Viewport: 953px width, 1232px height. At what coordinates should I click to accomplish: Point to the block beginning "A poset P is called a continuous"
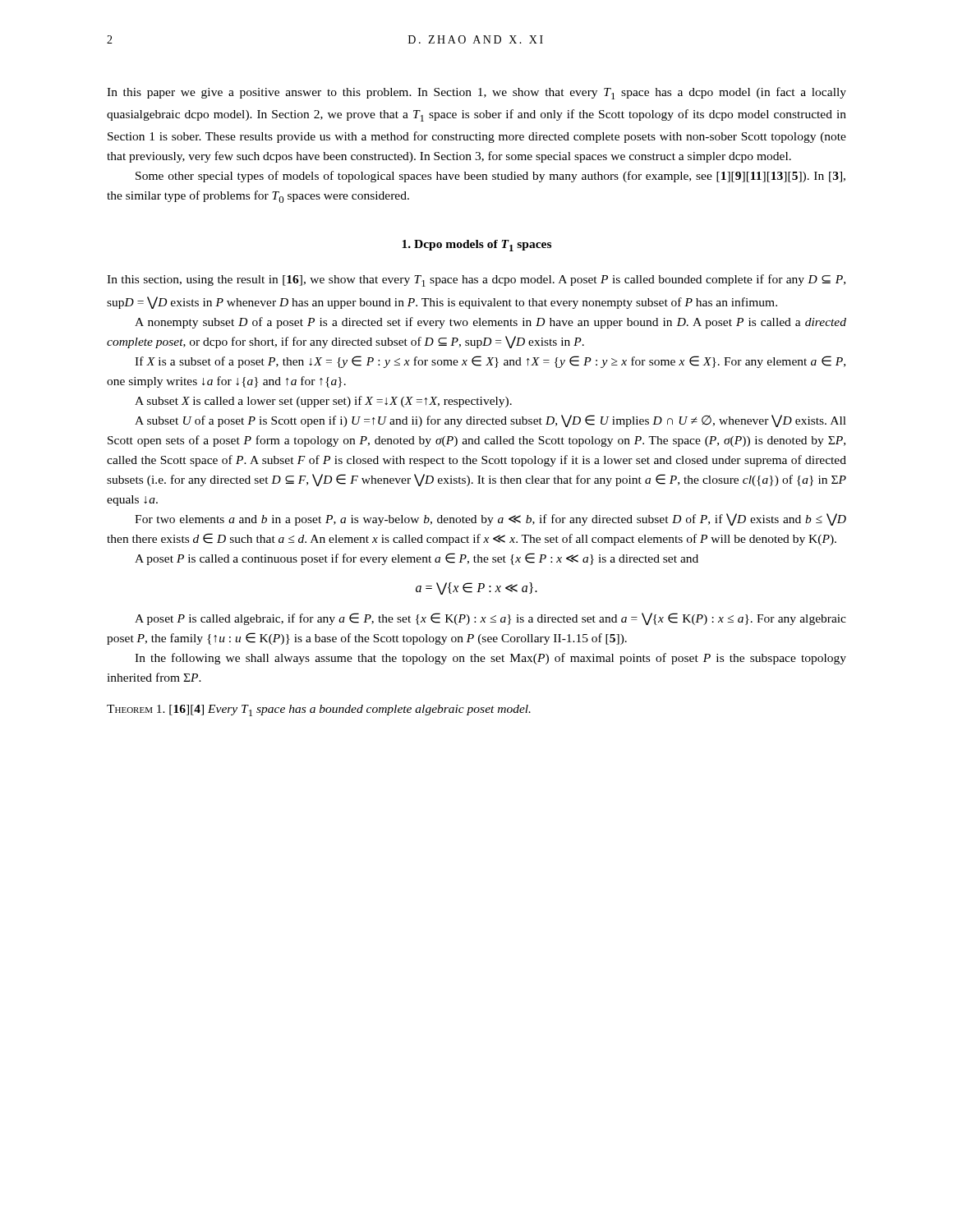coord(476,558)
